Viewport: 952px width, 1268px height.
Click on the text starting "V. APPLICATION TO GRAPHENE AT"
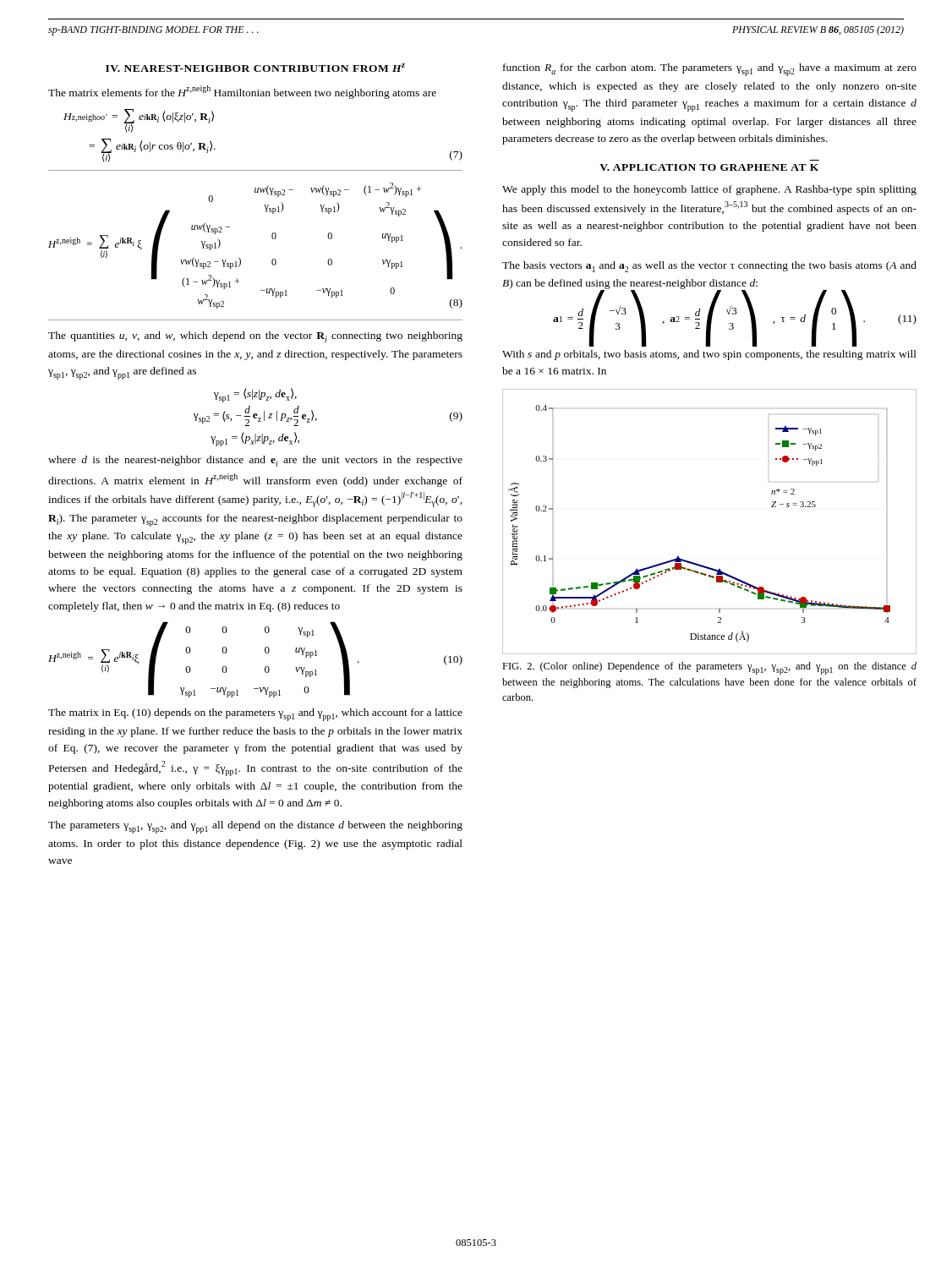point(709,167)
